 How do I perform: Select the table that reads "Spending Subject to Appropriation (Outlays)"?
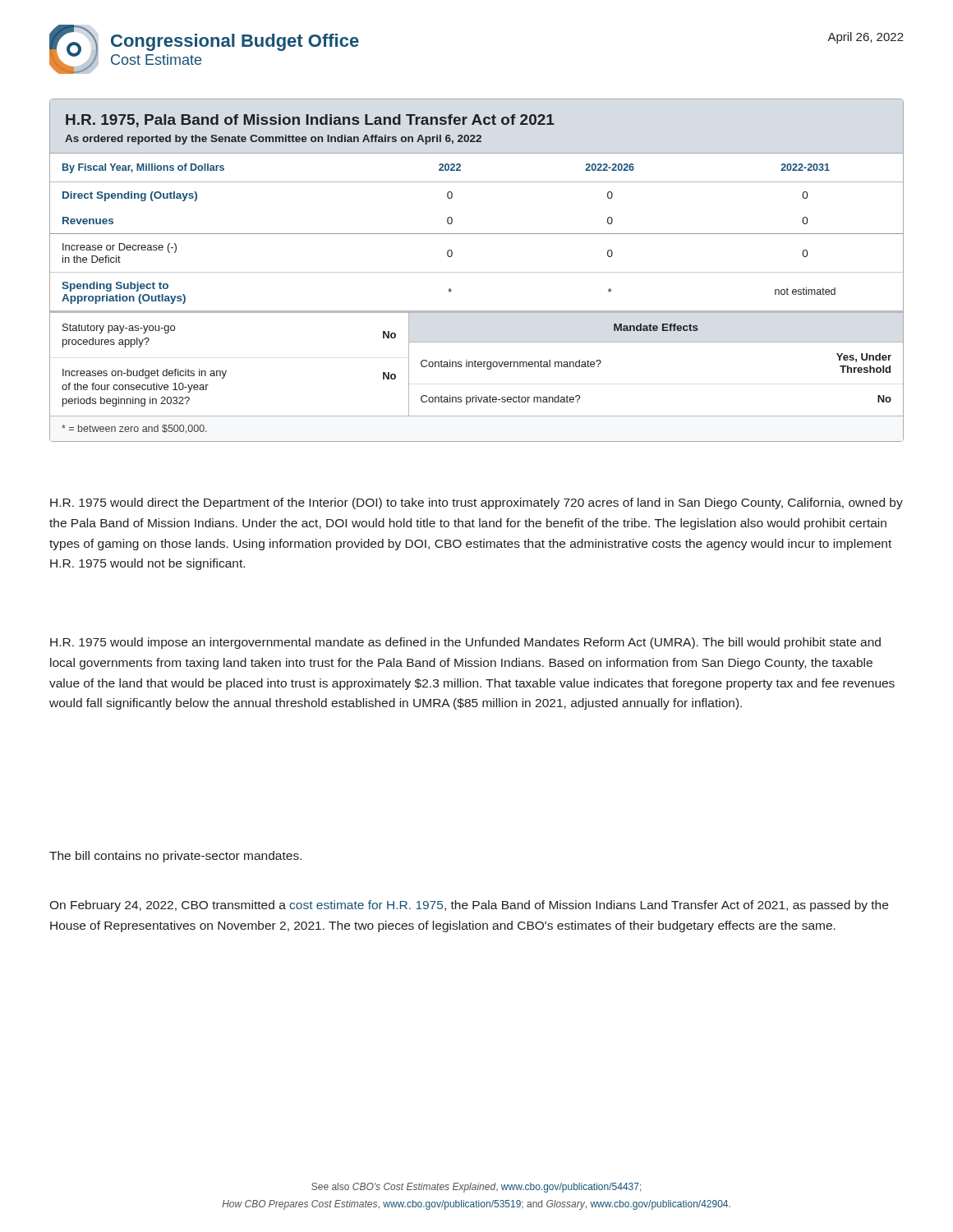[x=476, y=270]
